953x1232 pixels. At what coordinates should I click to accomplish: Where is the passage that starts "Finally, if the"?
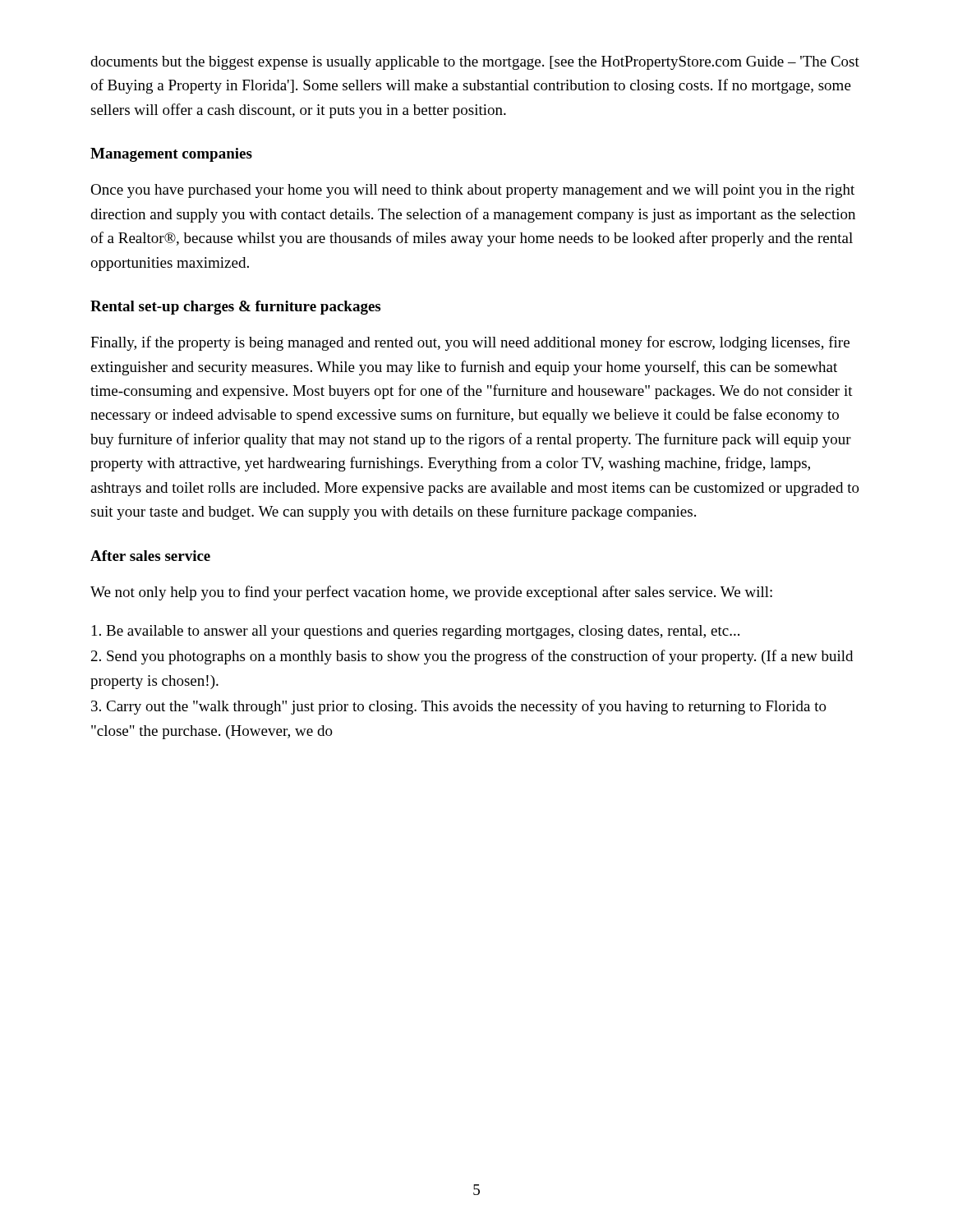(x=475, y=427)
